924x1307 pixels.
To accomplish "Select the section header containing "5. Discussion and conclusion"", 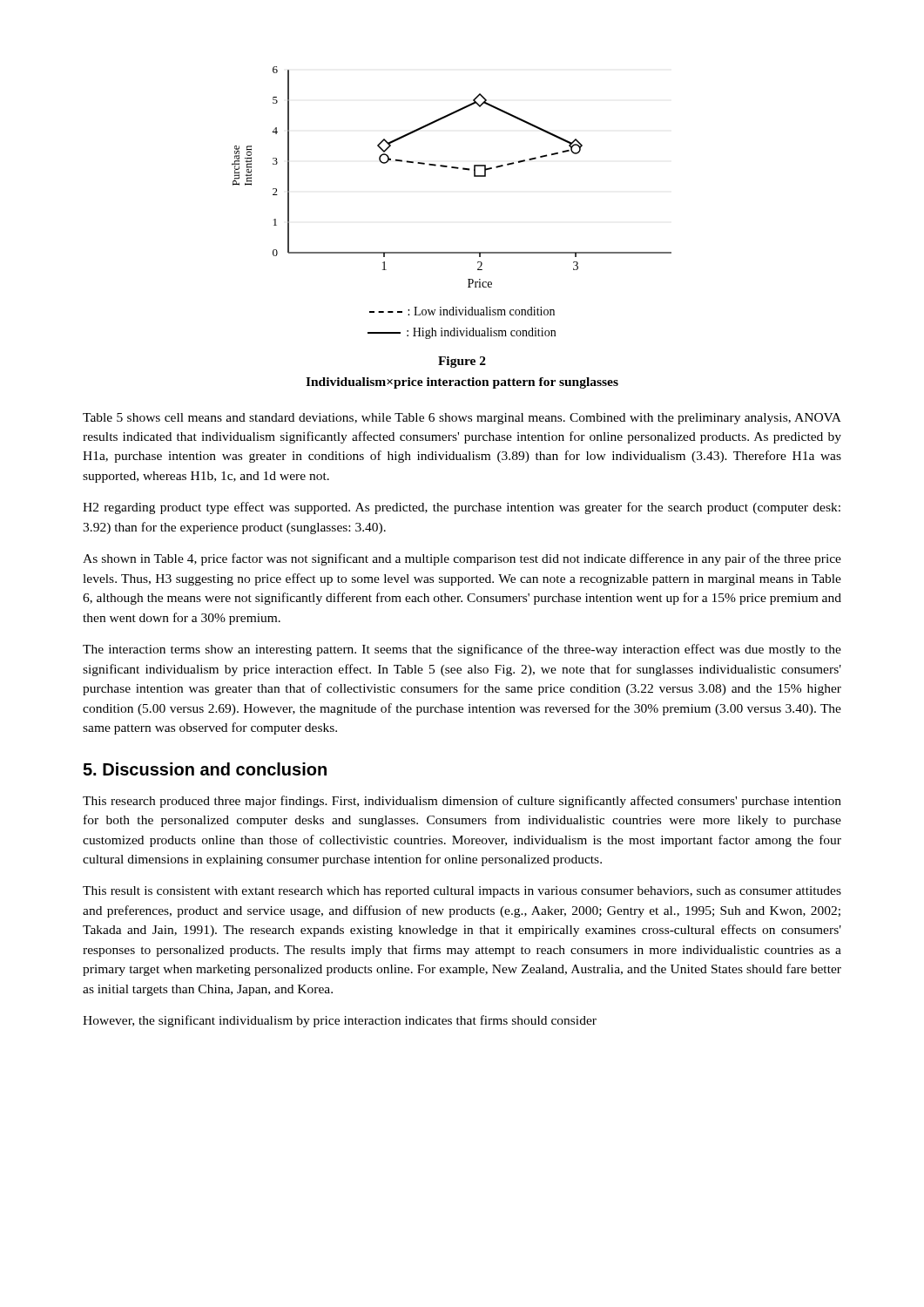I will click(205, 769).
